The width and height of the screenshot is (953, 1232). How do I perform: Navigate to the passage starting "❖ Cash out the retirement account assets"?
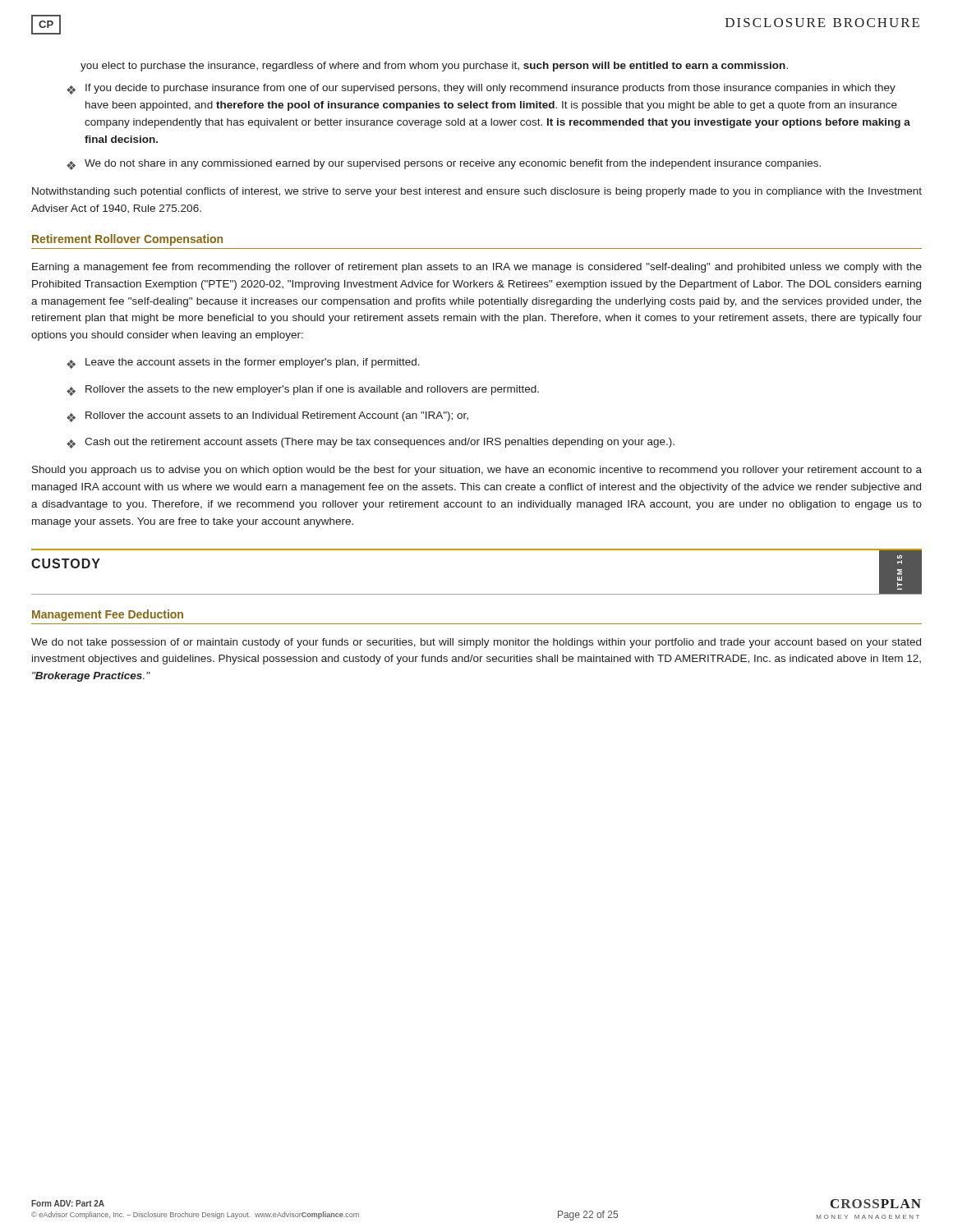coord(494,444)
